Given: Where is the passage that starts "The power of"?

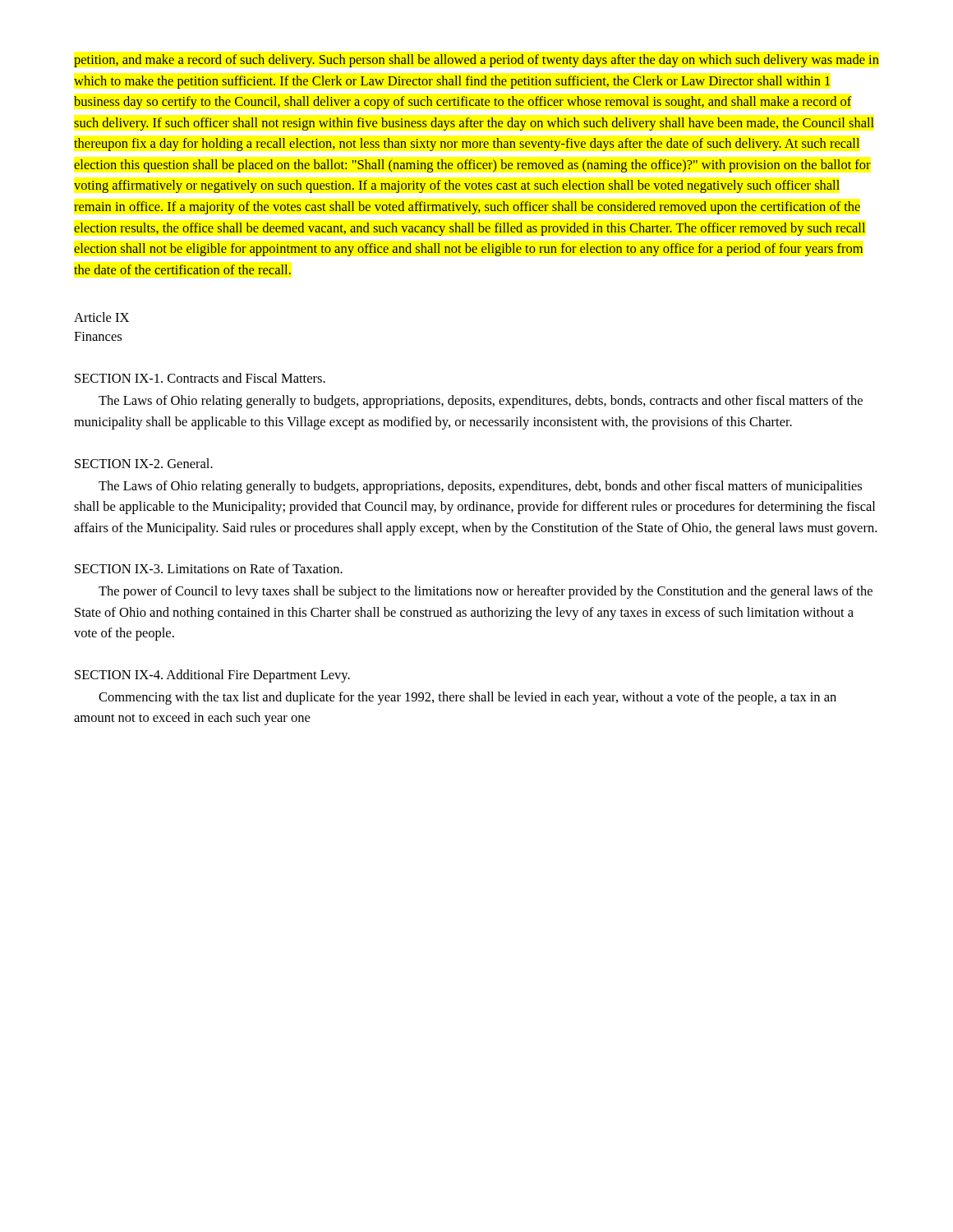Looking at the screenshot, I should [473, 612].
